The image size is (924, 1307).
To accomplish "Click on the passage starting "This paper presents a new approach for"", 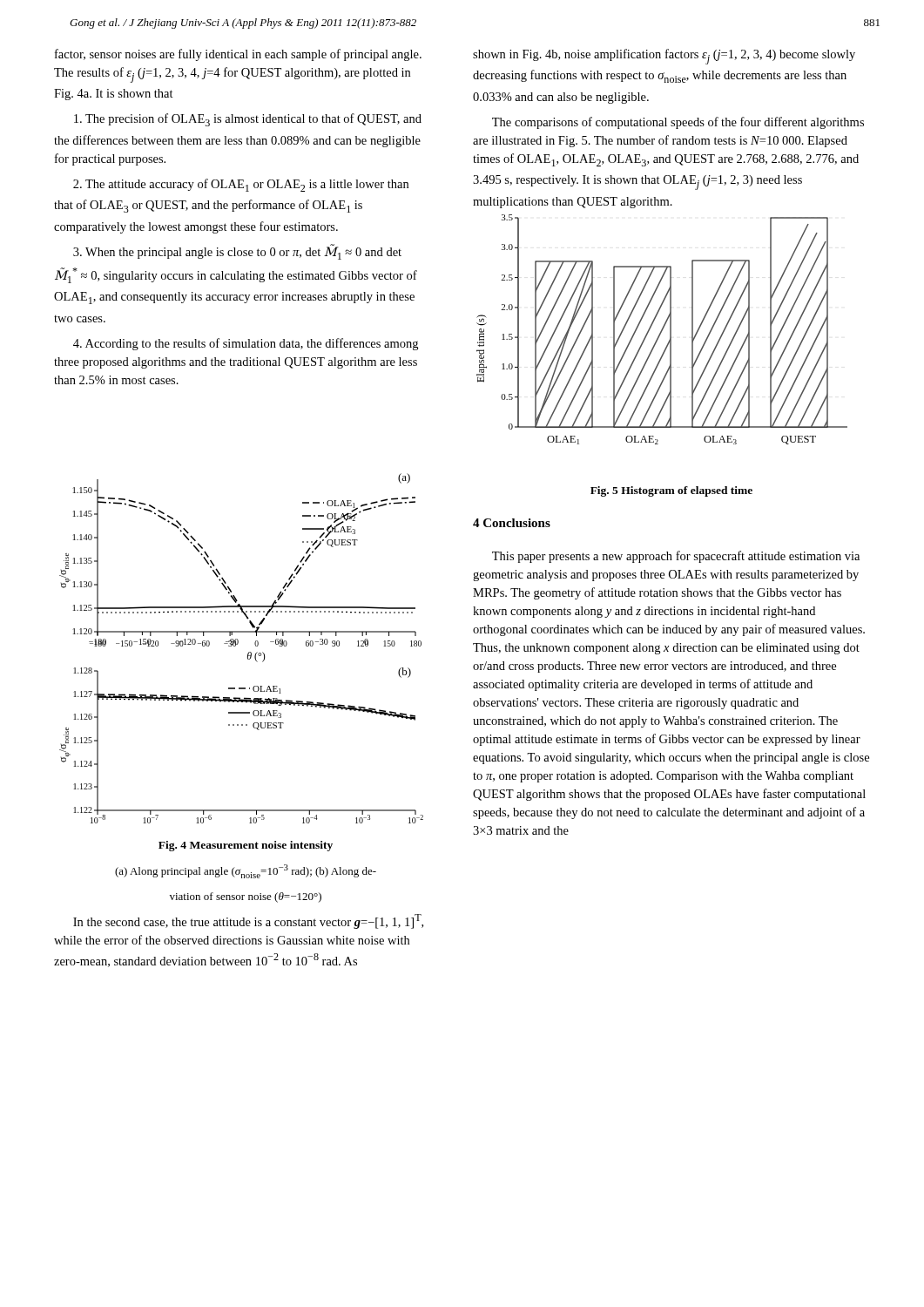I will [x=671, y=694].
